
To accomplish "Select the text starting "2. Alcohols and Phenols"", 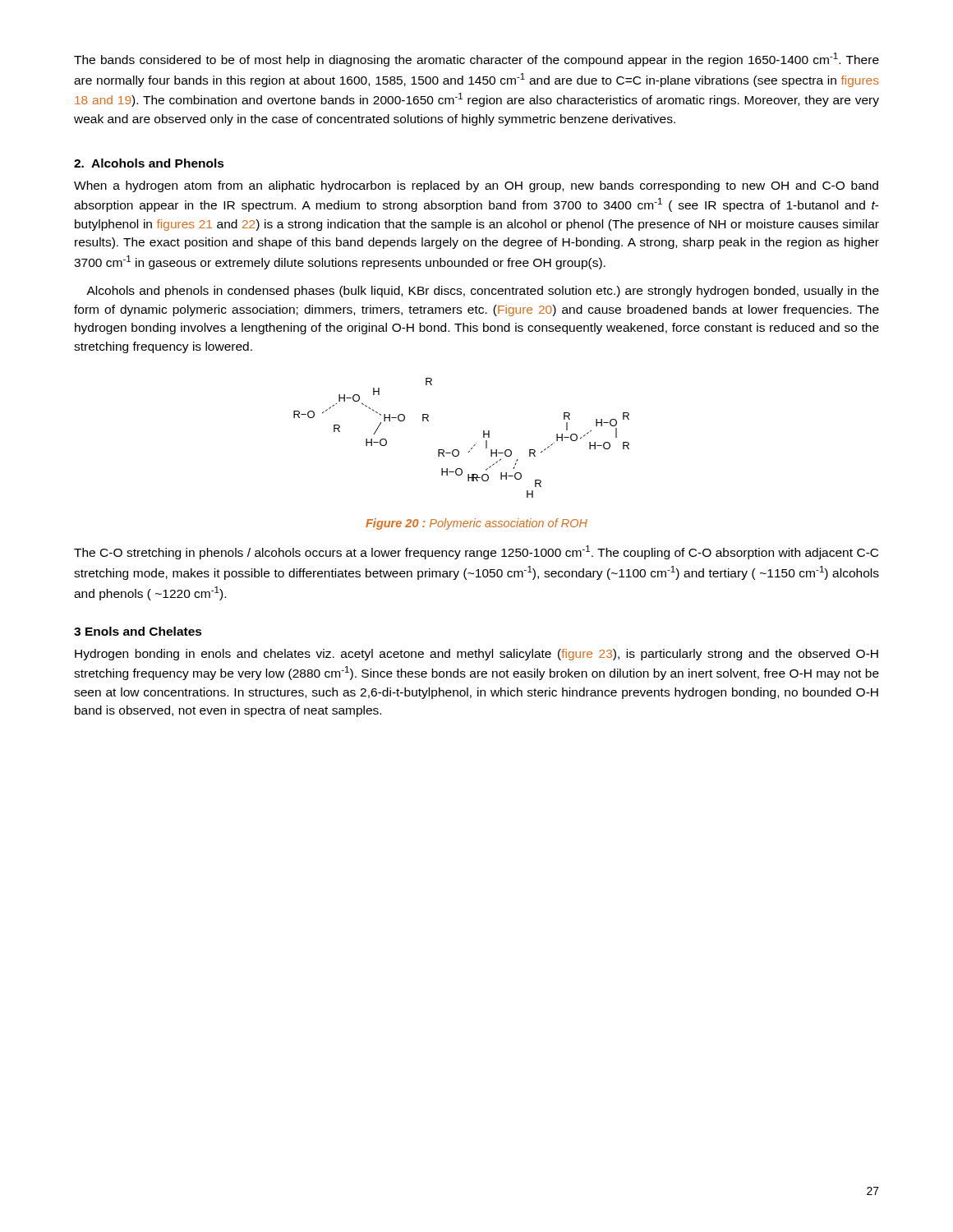I will (x=149, y=163).
